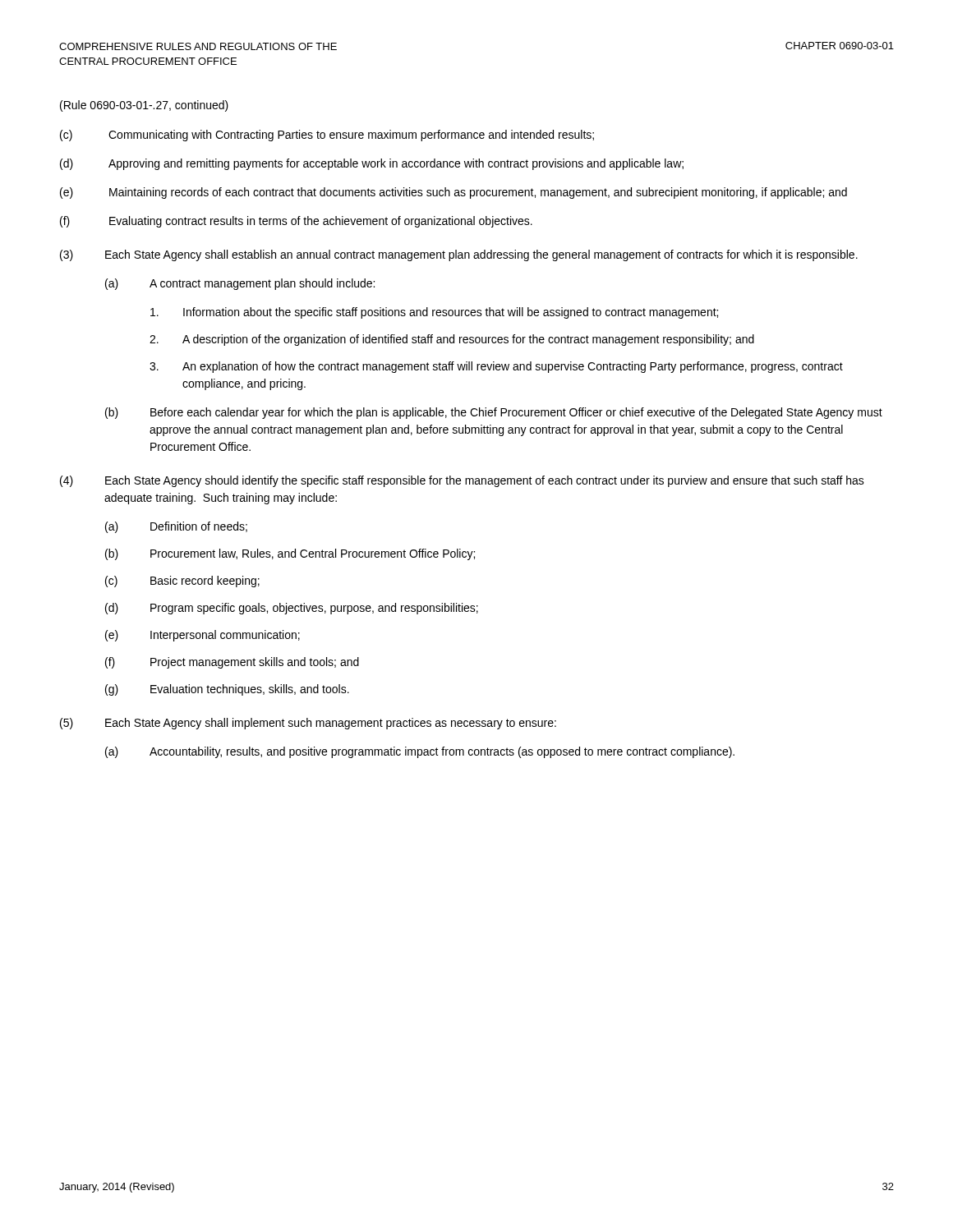
Task: Find the list item containing "(c) Communicating with Contracting Parties to ensure maximum"
Action: point(476,135)
